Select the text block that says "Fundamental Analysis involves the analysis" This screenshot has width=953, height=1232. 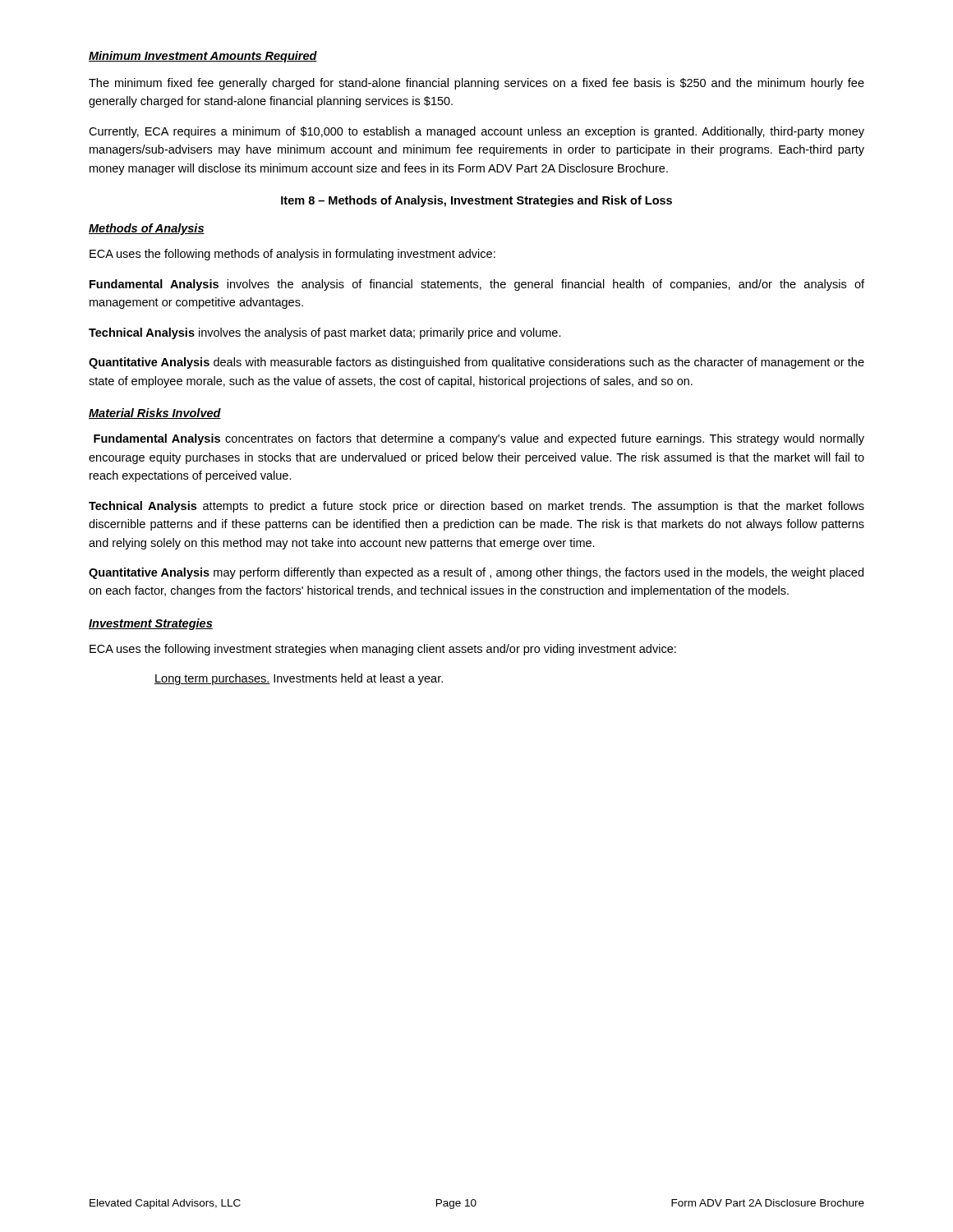pyautogui.click(x=476, y=293)
